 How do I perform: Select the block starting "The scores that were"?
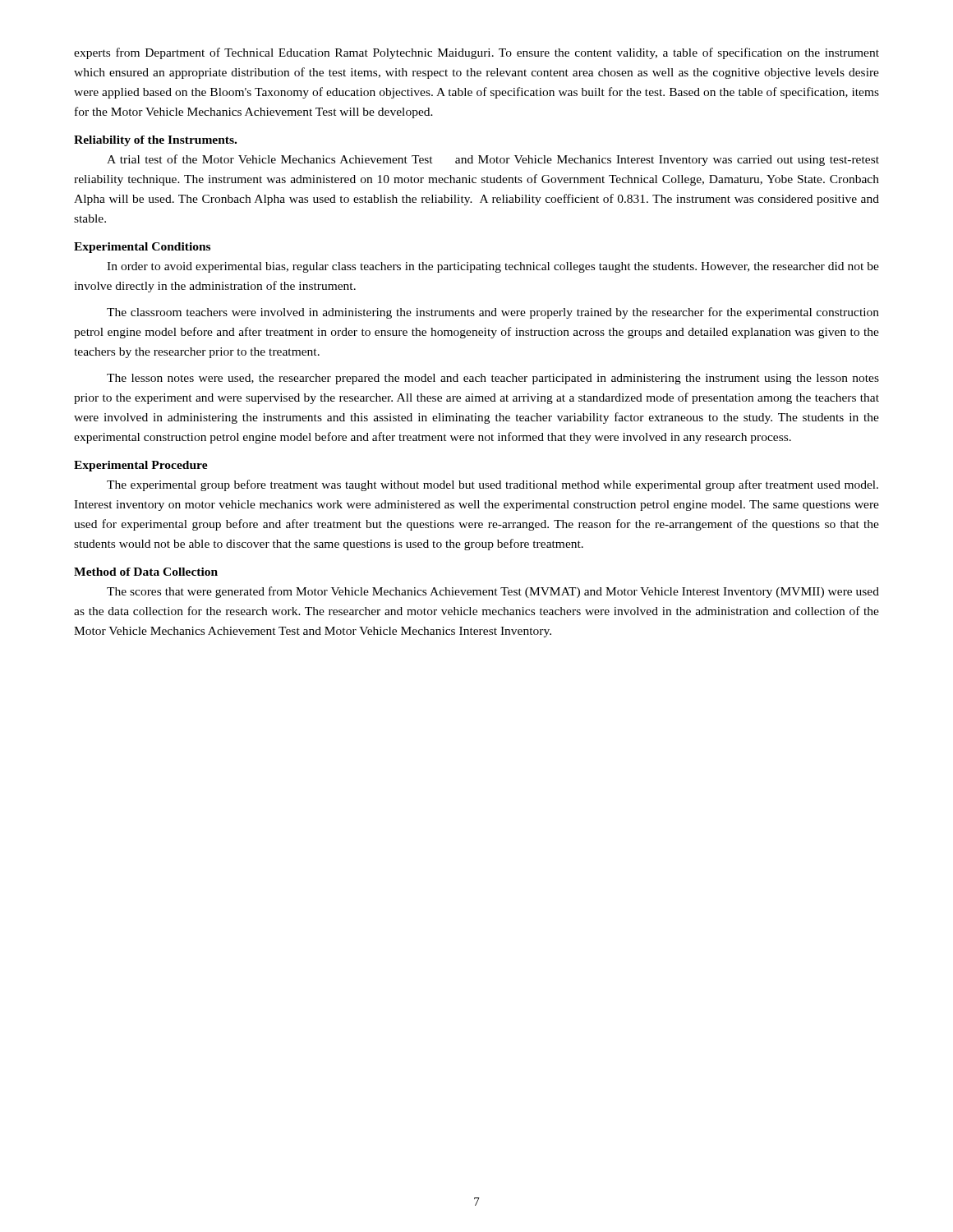(x=476, y=611)
